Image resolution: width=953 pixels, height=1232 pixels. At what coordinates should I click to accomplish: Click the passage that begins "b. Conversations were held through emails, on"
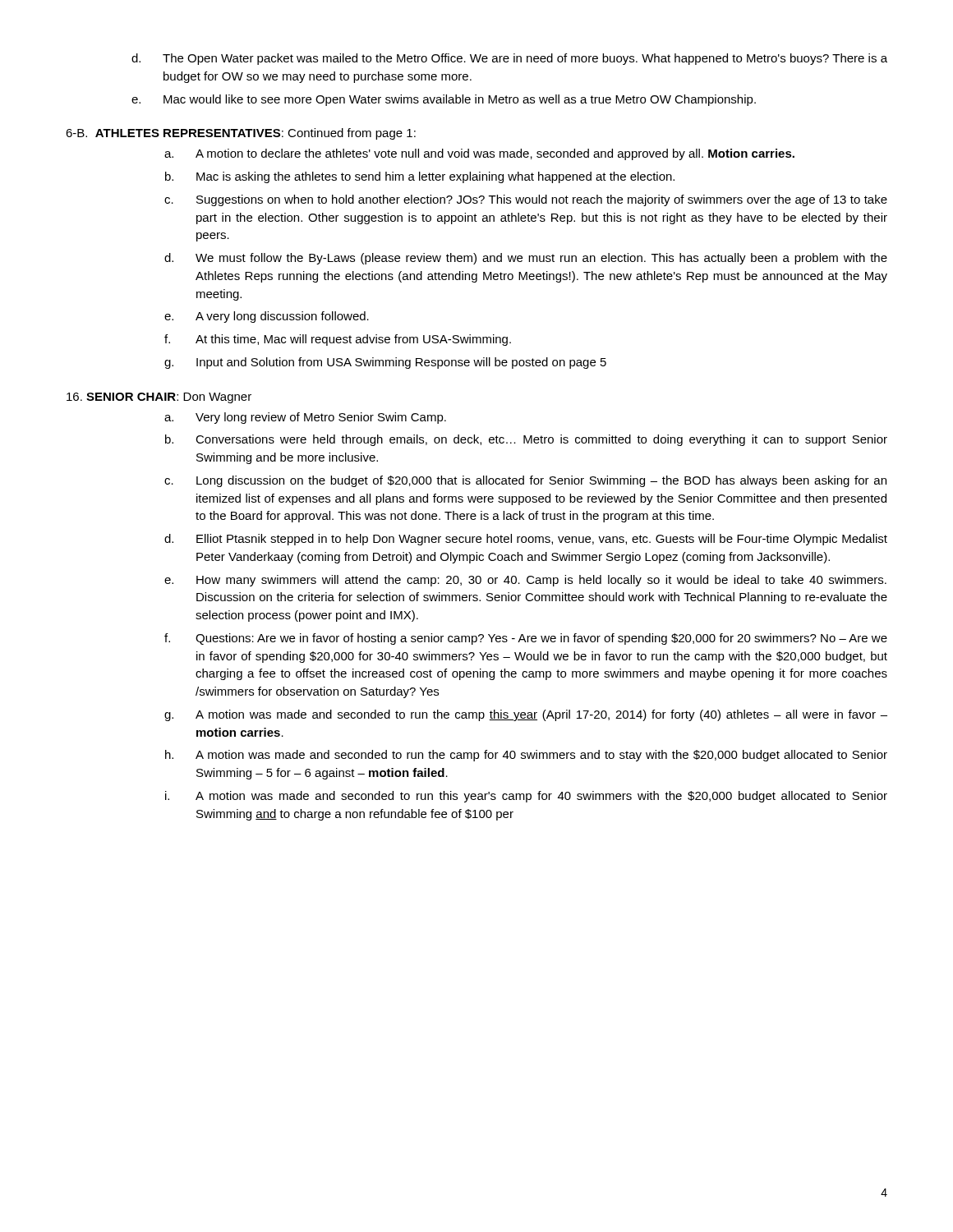point(526,448)
